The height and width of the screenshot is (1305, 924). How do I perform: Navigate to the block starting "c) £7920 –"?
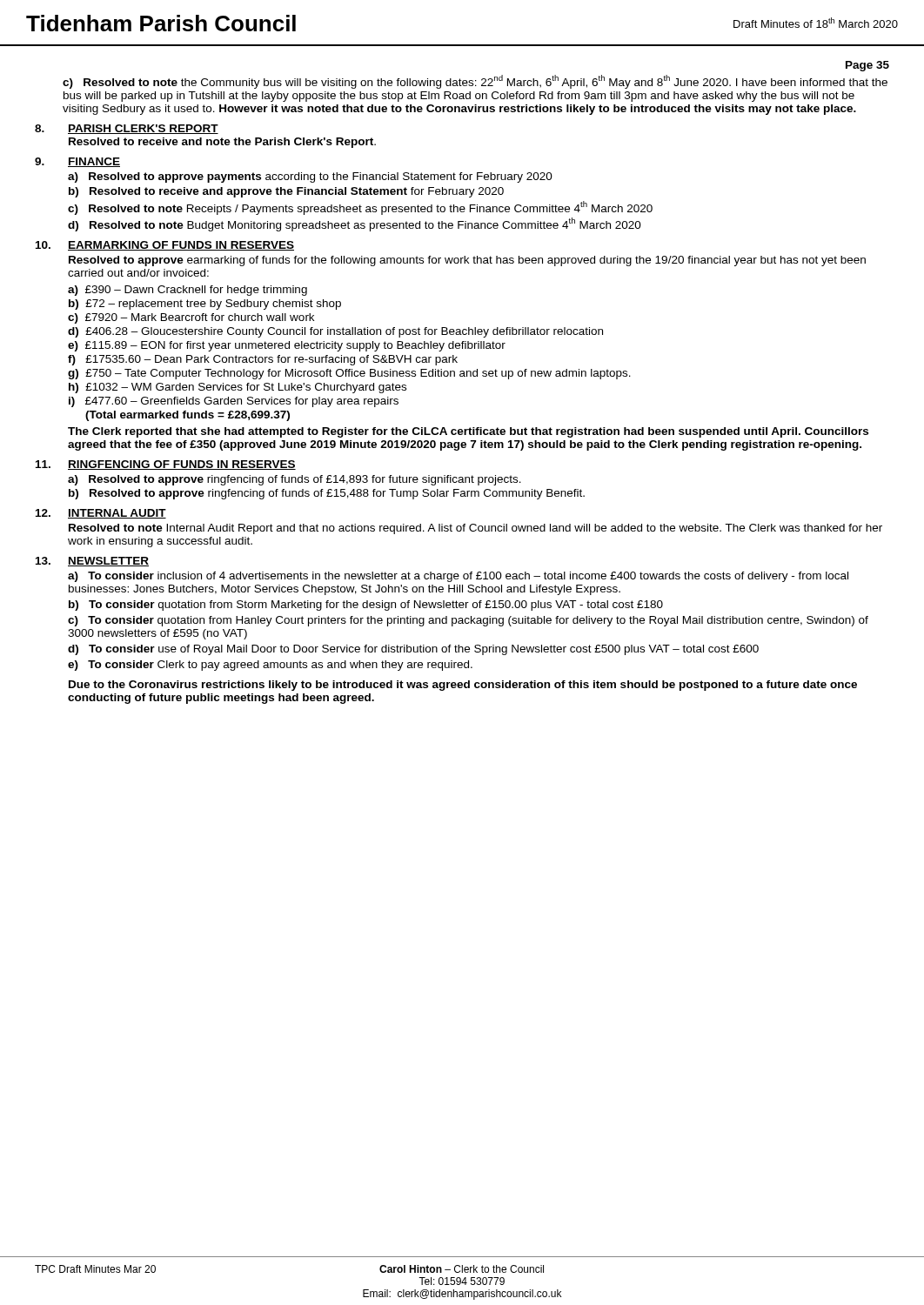click(x=191, y=317)
